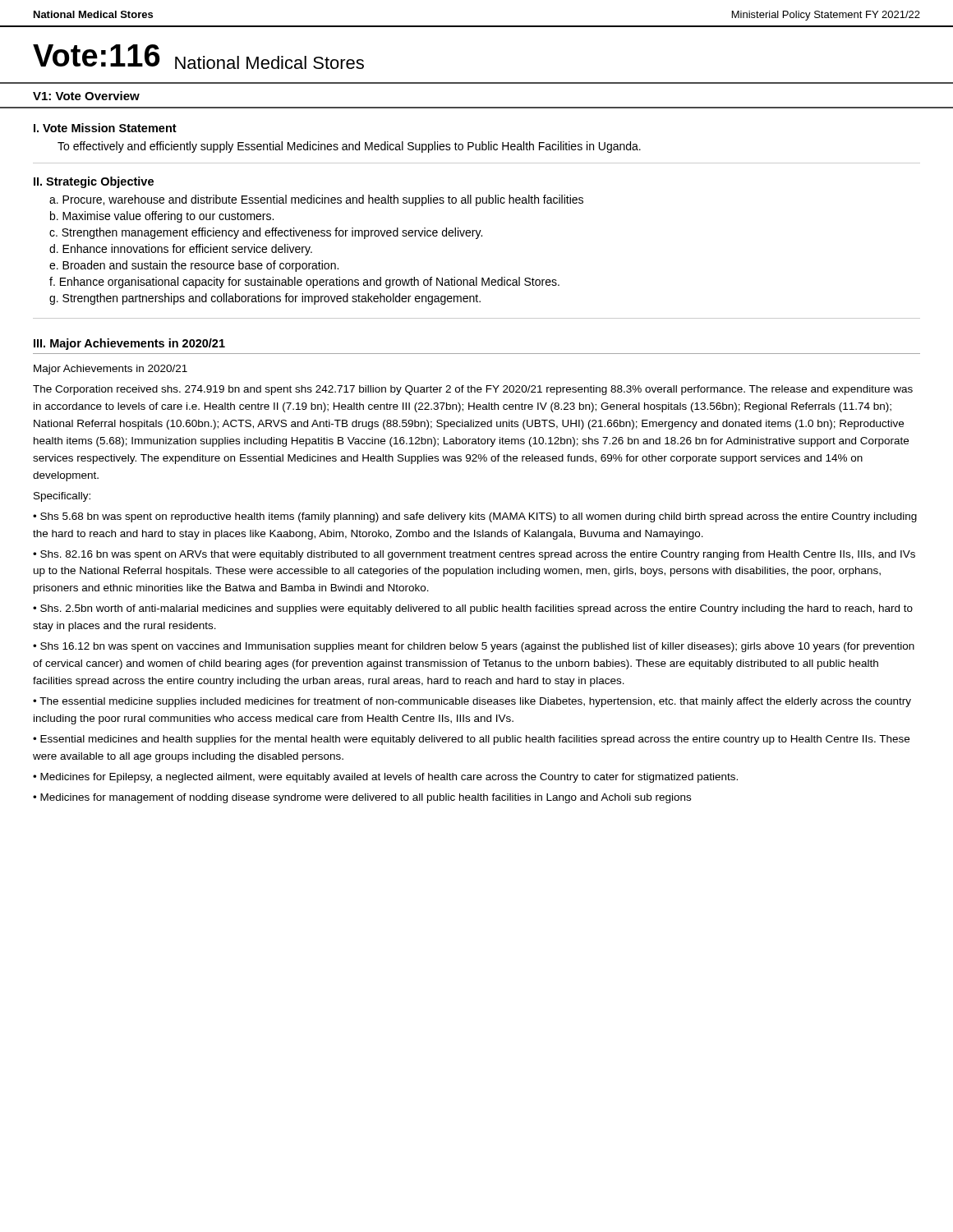Locate the block of text that opens with "e. Broaden and sustain the resource base"
Screen dimensions: 1232x953
coord(194,266)
